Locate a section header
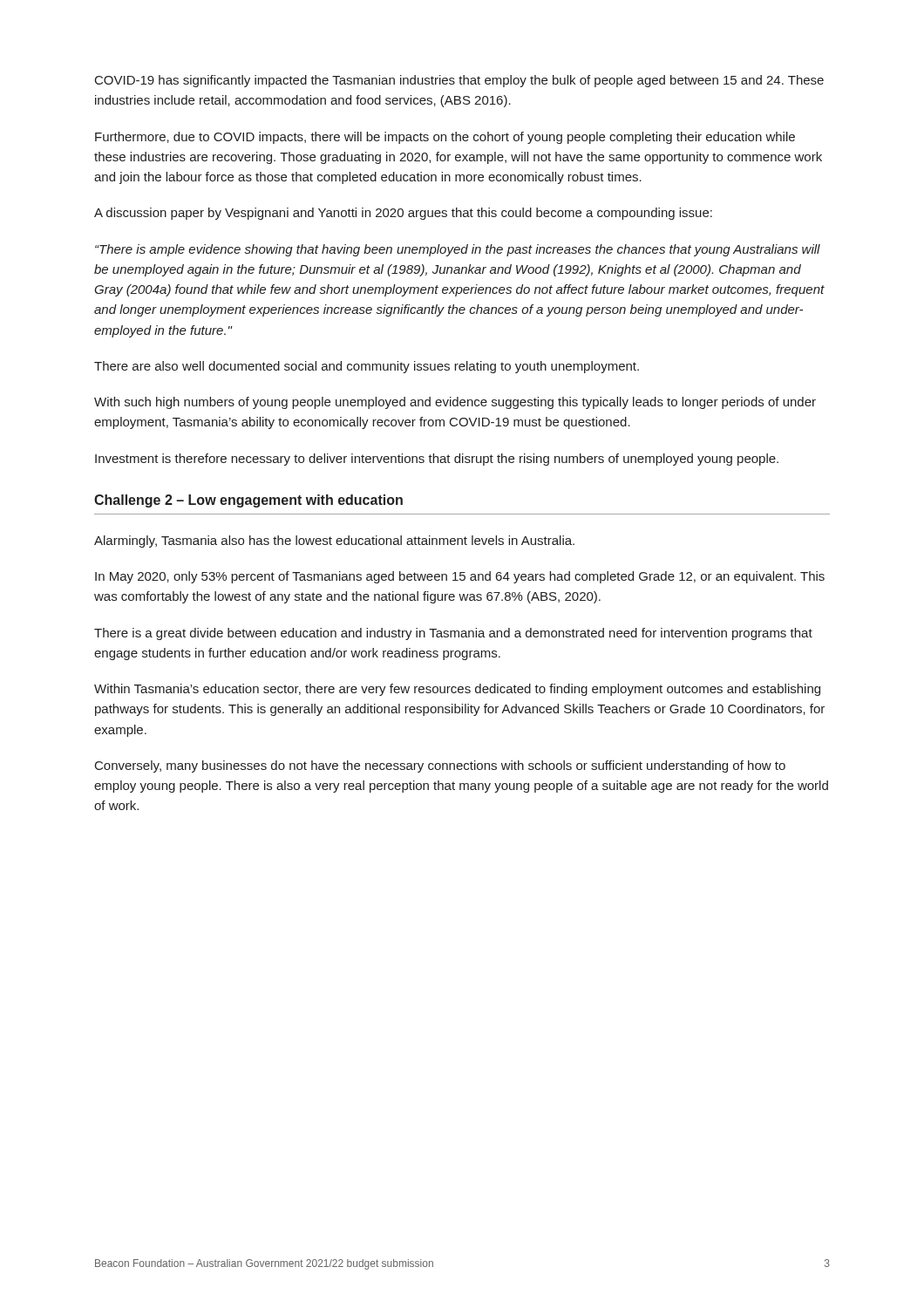Screen dimensions: 1308x924 pyautogui.click(x=462, y=503)
